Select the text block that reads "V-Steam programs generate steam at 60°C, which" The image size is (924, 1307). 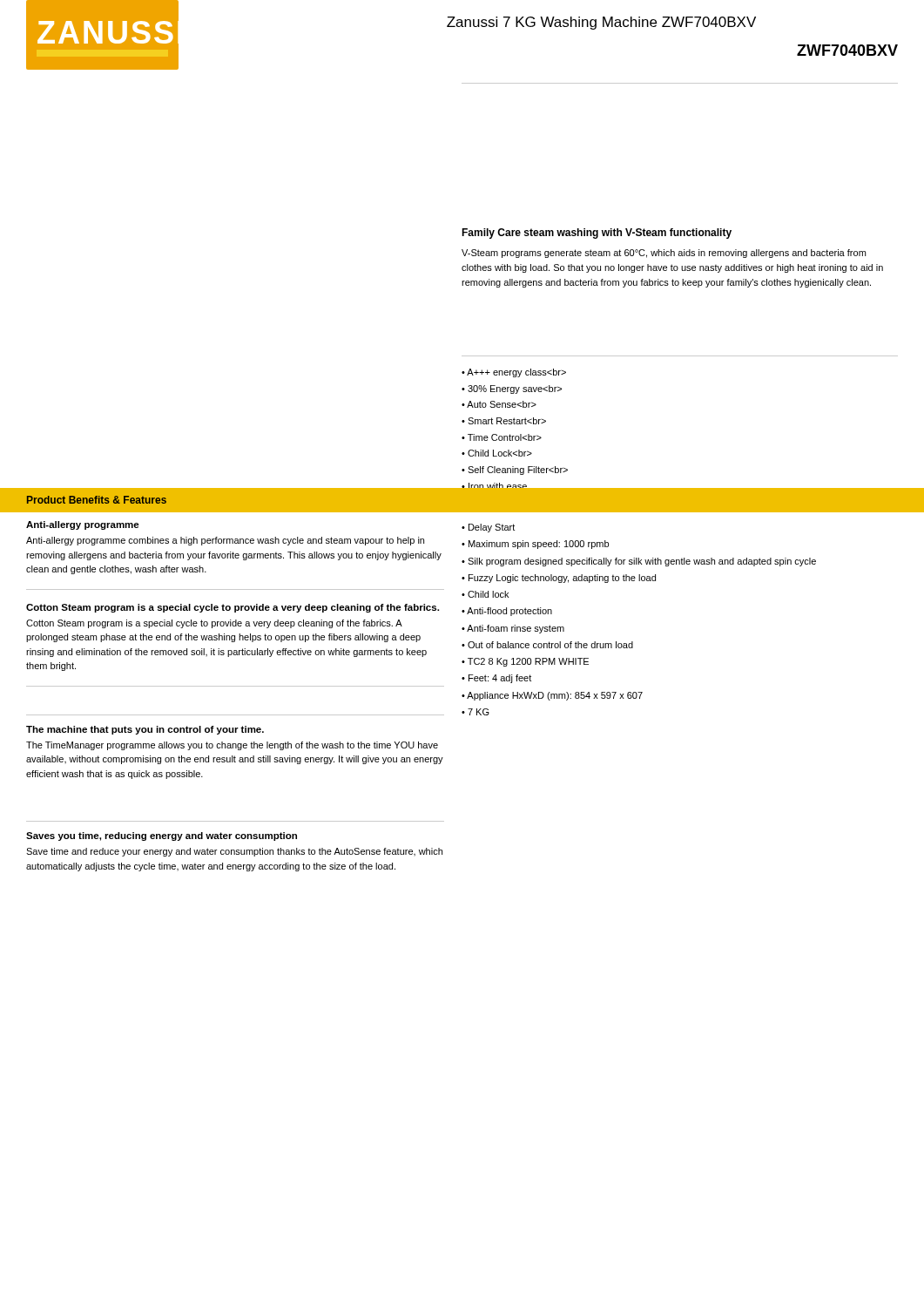[x=672, y=268]
